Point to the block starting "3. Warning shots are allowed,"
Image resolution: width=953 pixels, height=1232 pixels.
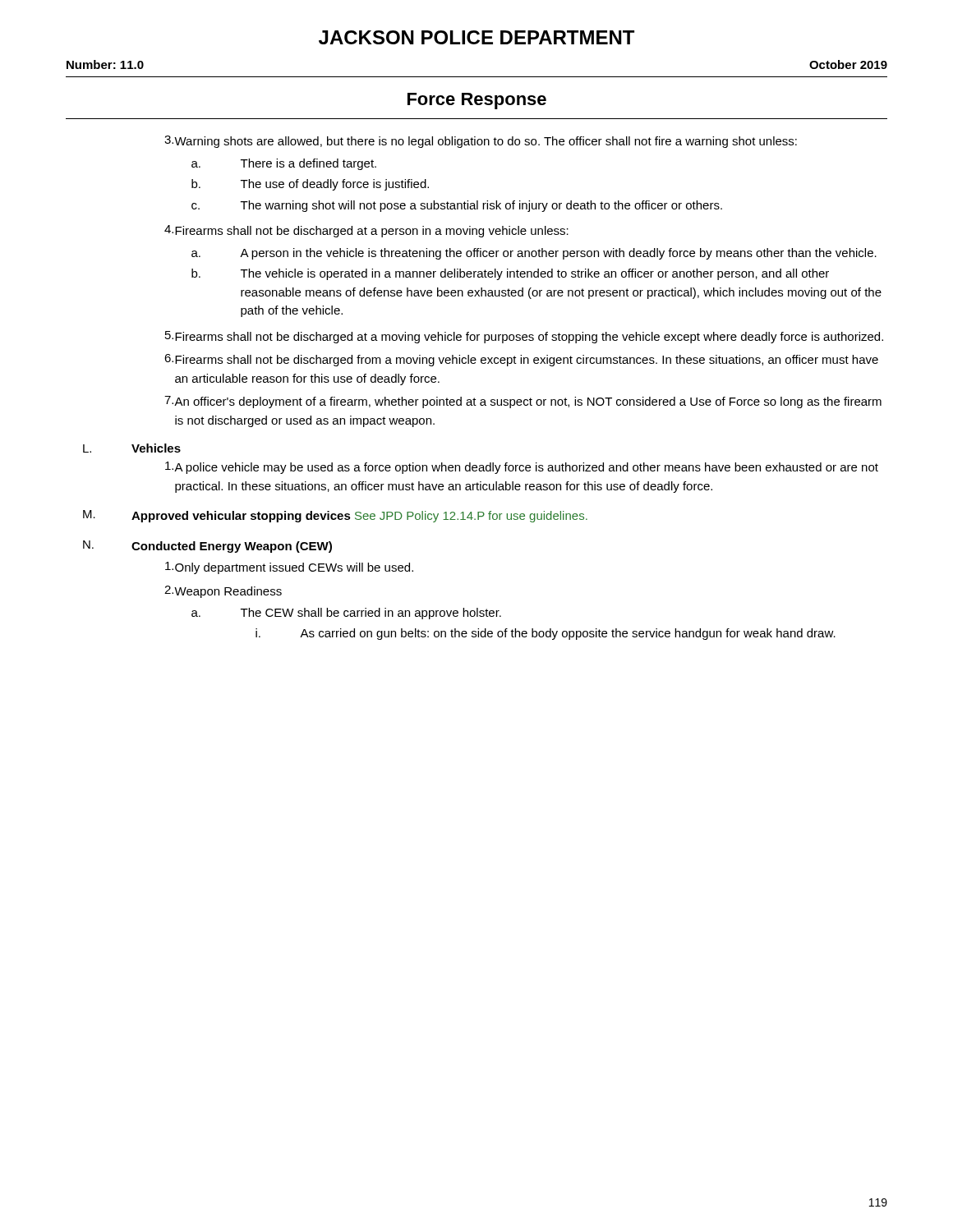481,142
